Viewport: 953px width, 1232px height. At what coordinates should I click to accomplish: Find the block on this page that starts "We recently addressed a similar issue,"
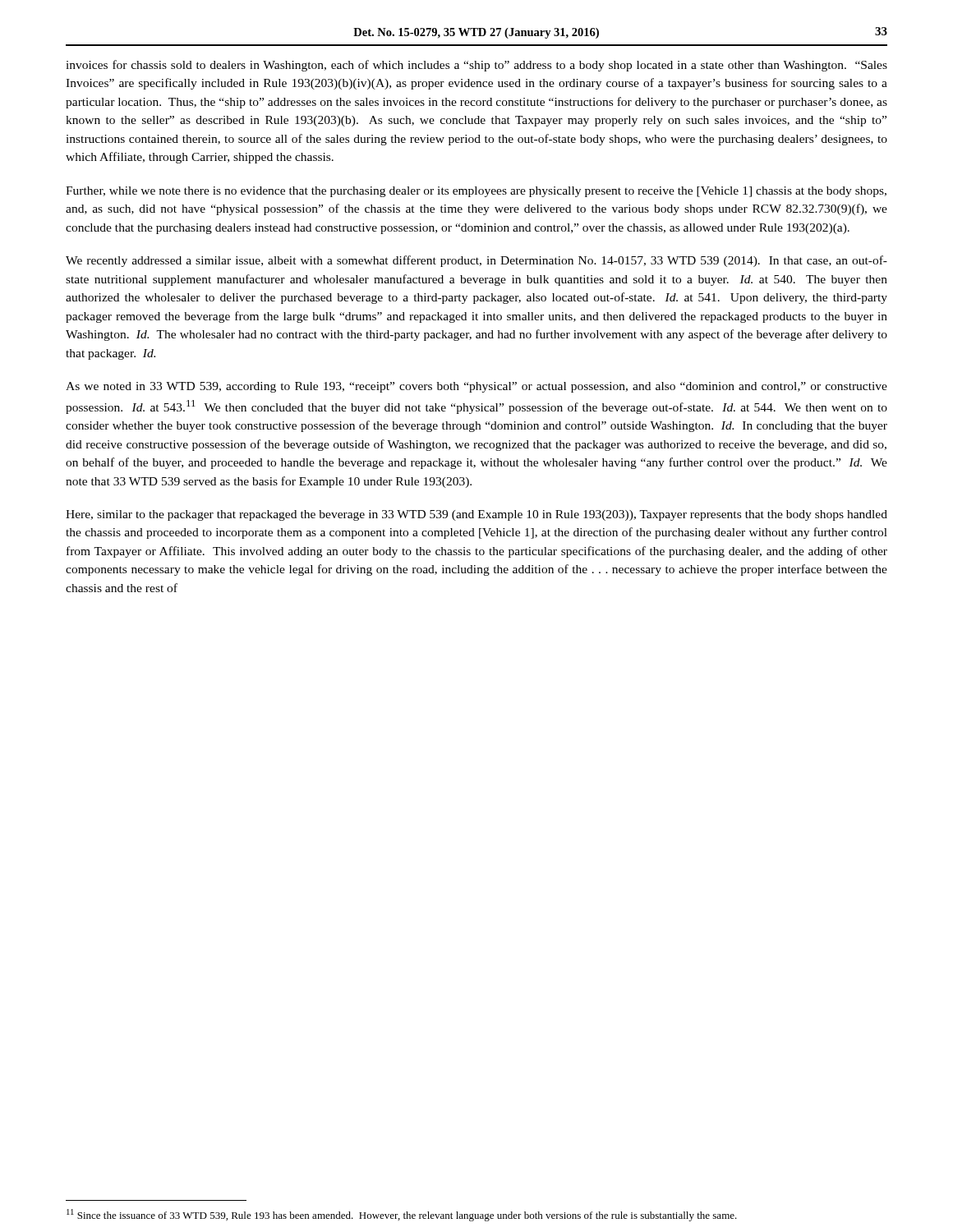476,306
